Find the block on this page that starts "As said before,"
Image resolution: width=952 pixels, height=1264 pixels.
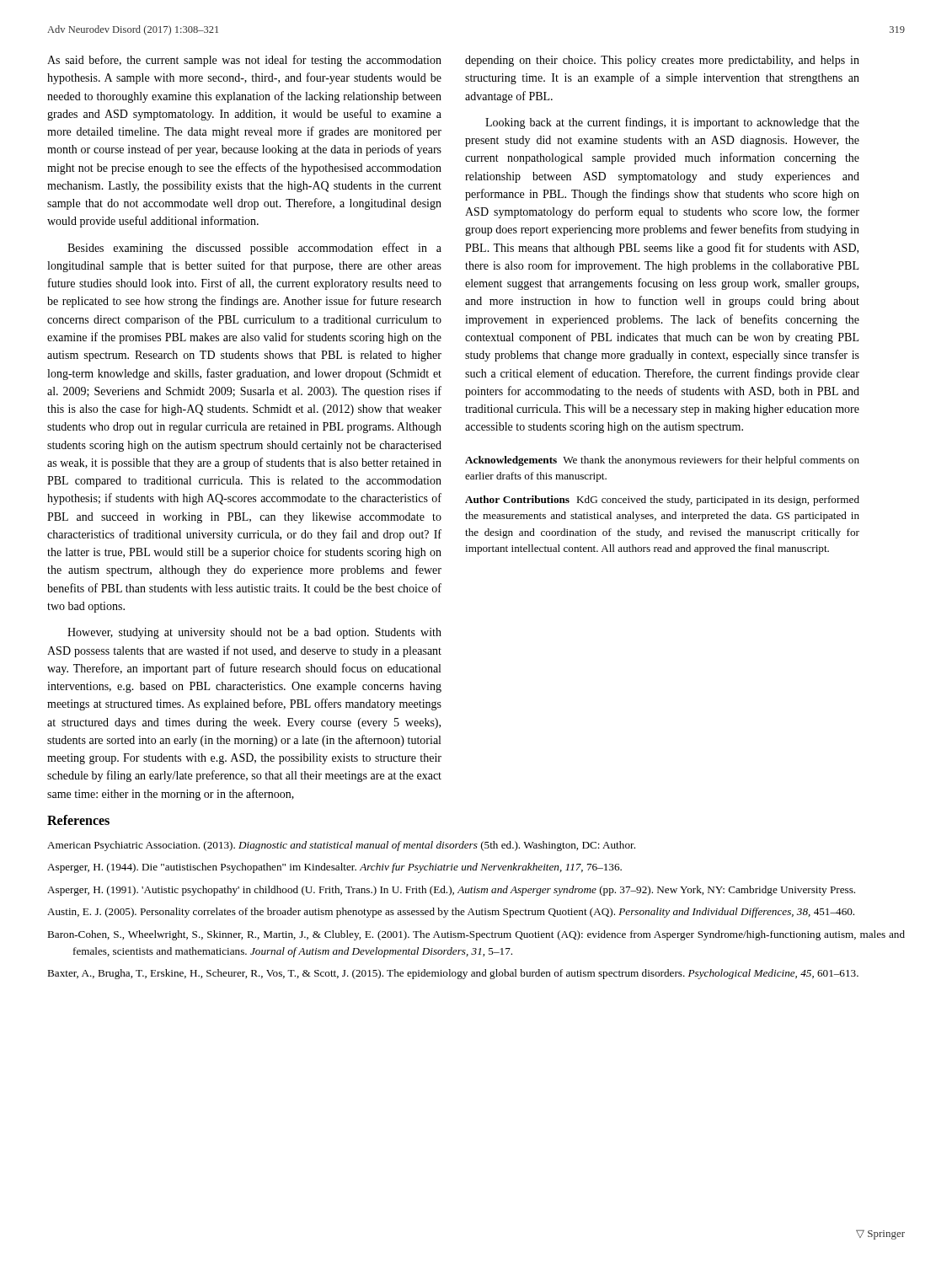[x=244, y=141]
